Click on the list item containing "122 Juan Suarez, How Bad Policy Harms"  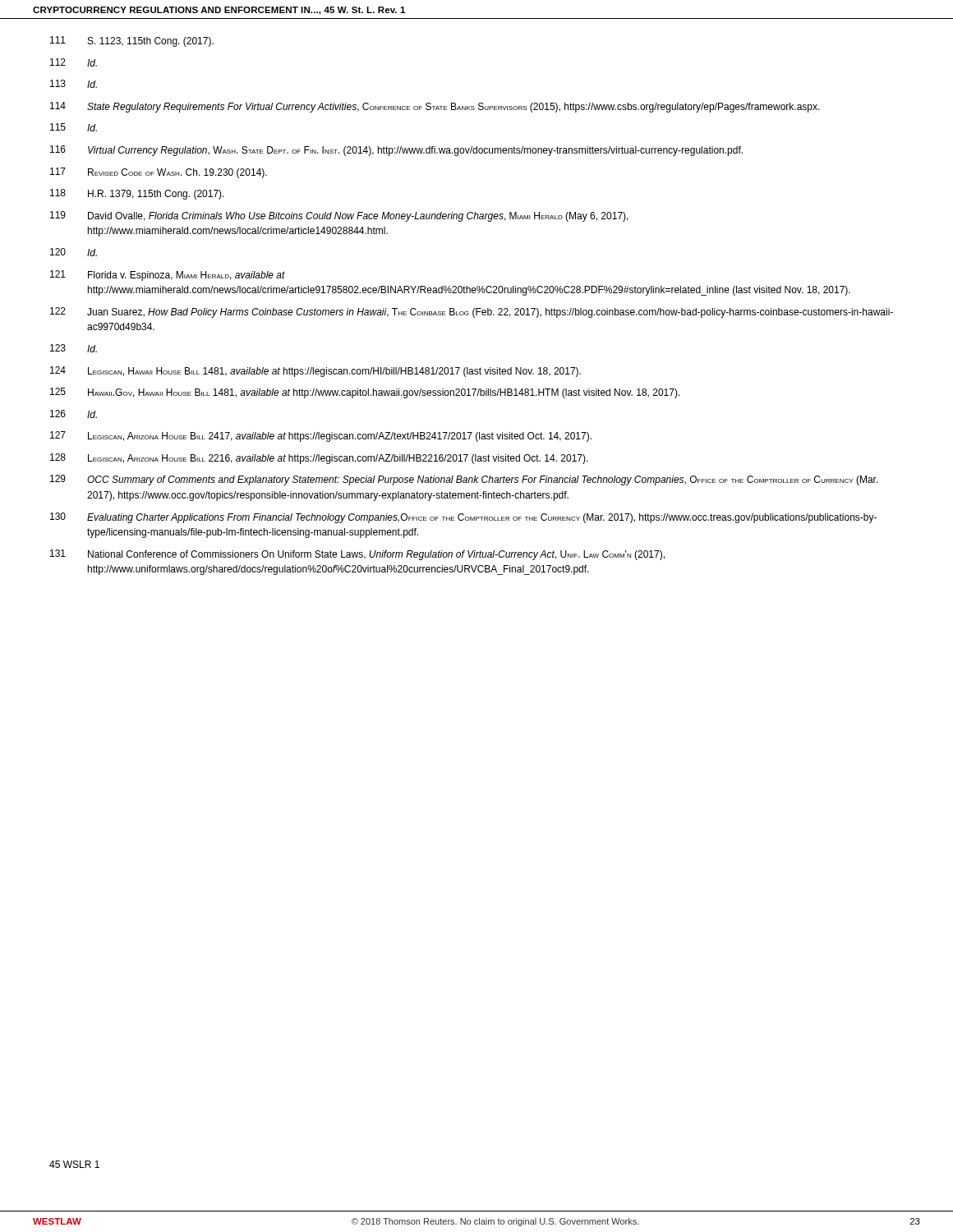(x=476, y=320)
